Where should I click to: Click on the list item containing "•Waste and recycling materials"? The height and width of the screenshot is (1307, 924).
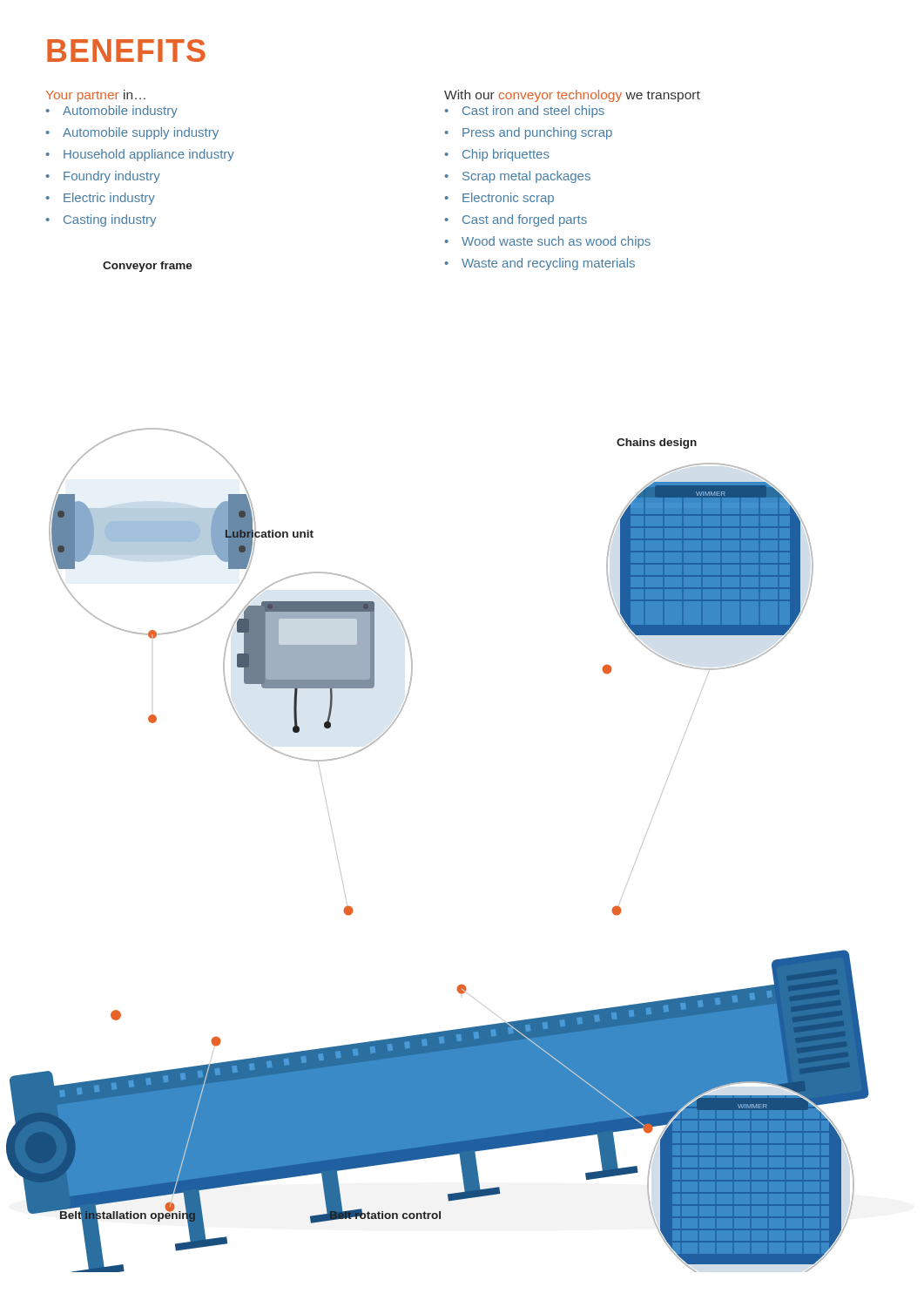pyautogui.click(x=540, y=263)
